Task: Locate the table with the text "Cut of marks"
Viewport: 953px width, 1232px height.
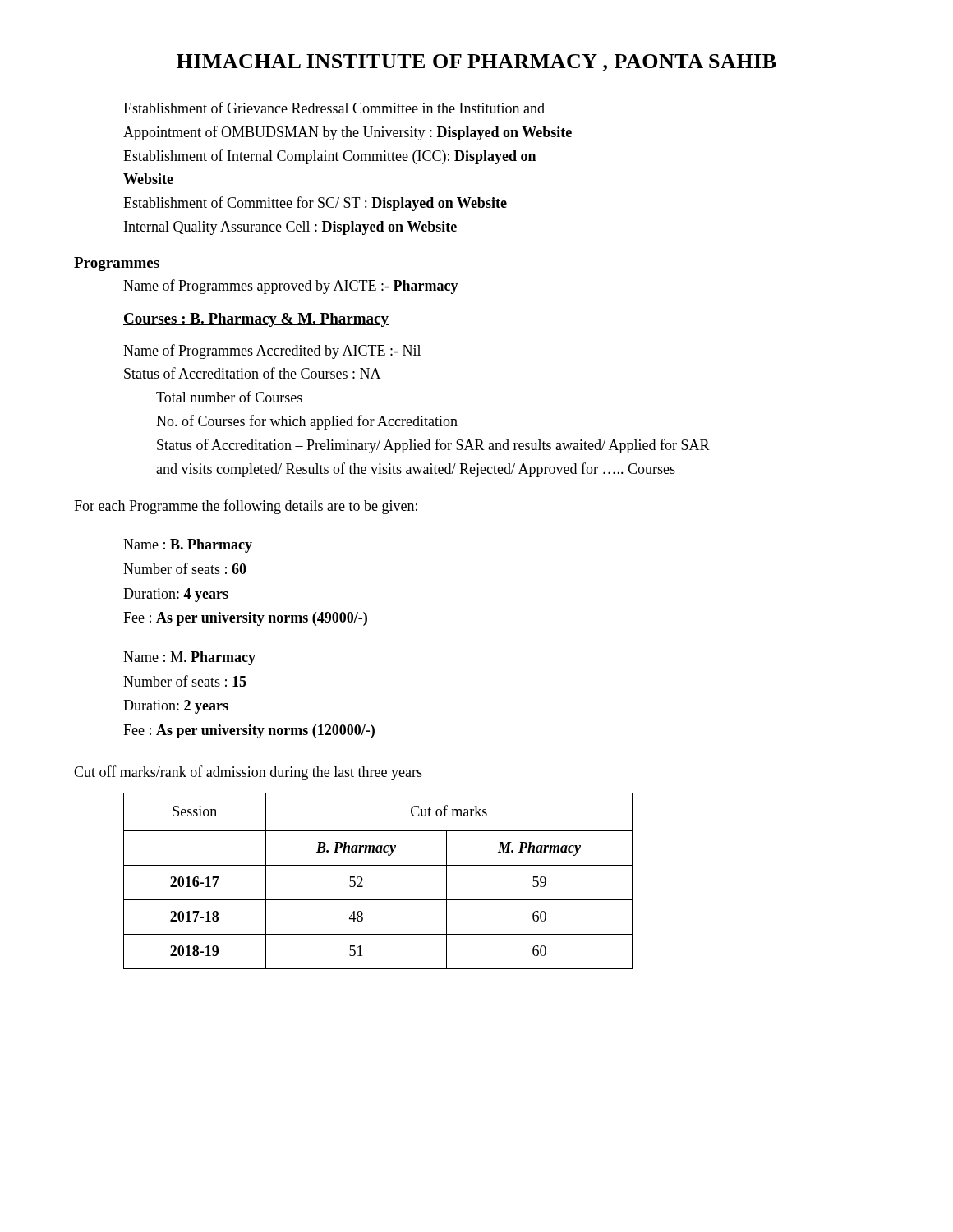Action: (501, 881)
